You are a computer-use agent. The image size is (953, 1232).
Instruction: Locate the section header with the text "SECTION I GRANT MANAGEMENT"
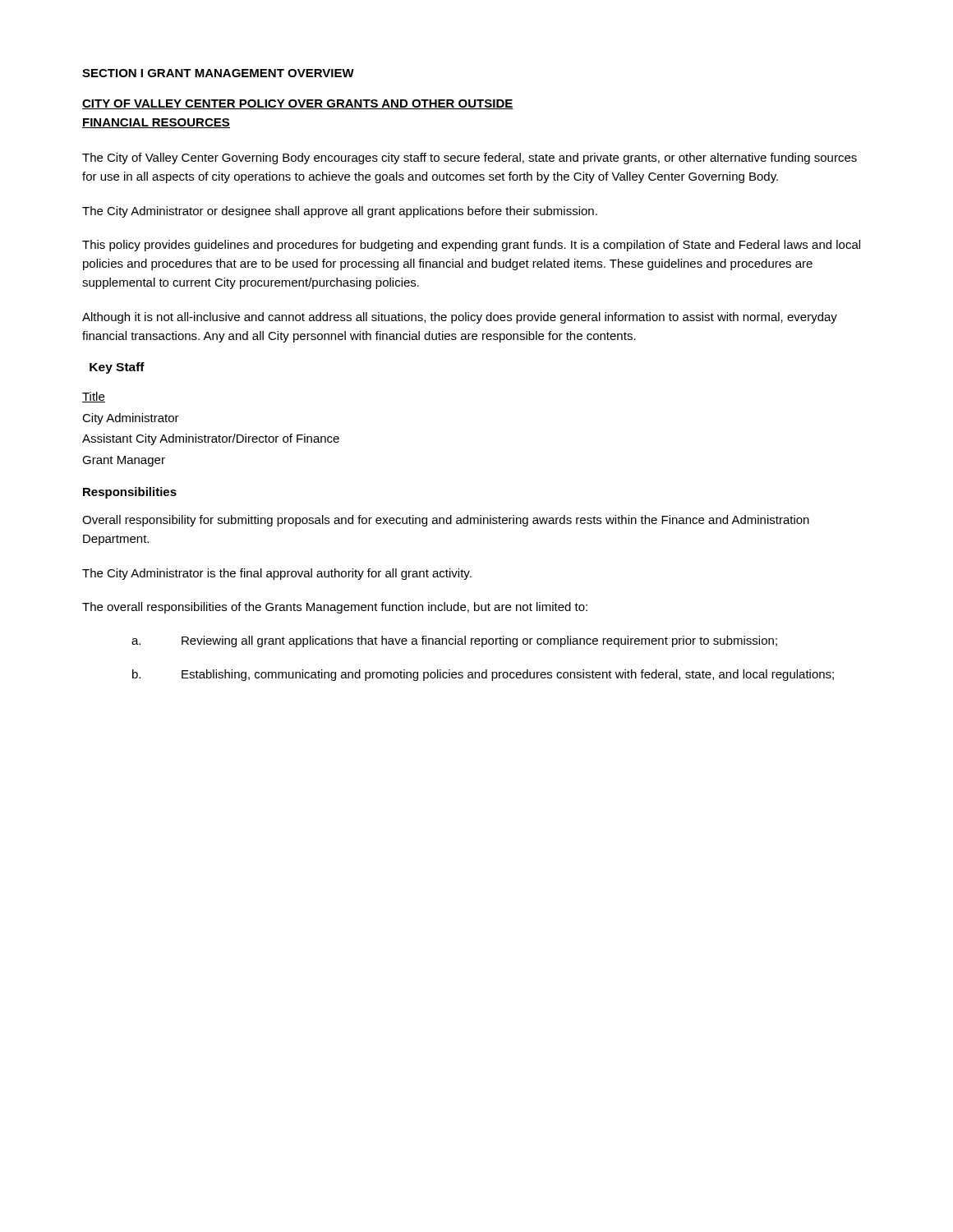point(218,73)
